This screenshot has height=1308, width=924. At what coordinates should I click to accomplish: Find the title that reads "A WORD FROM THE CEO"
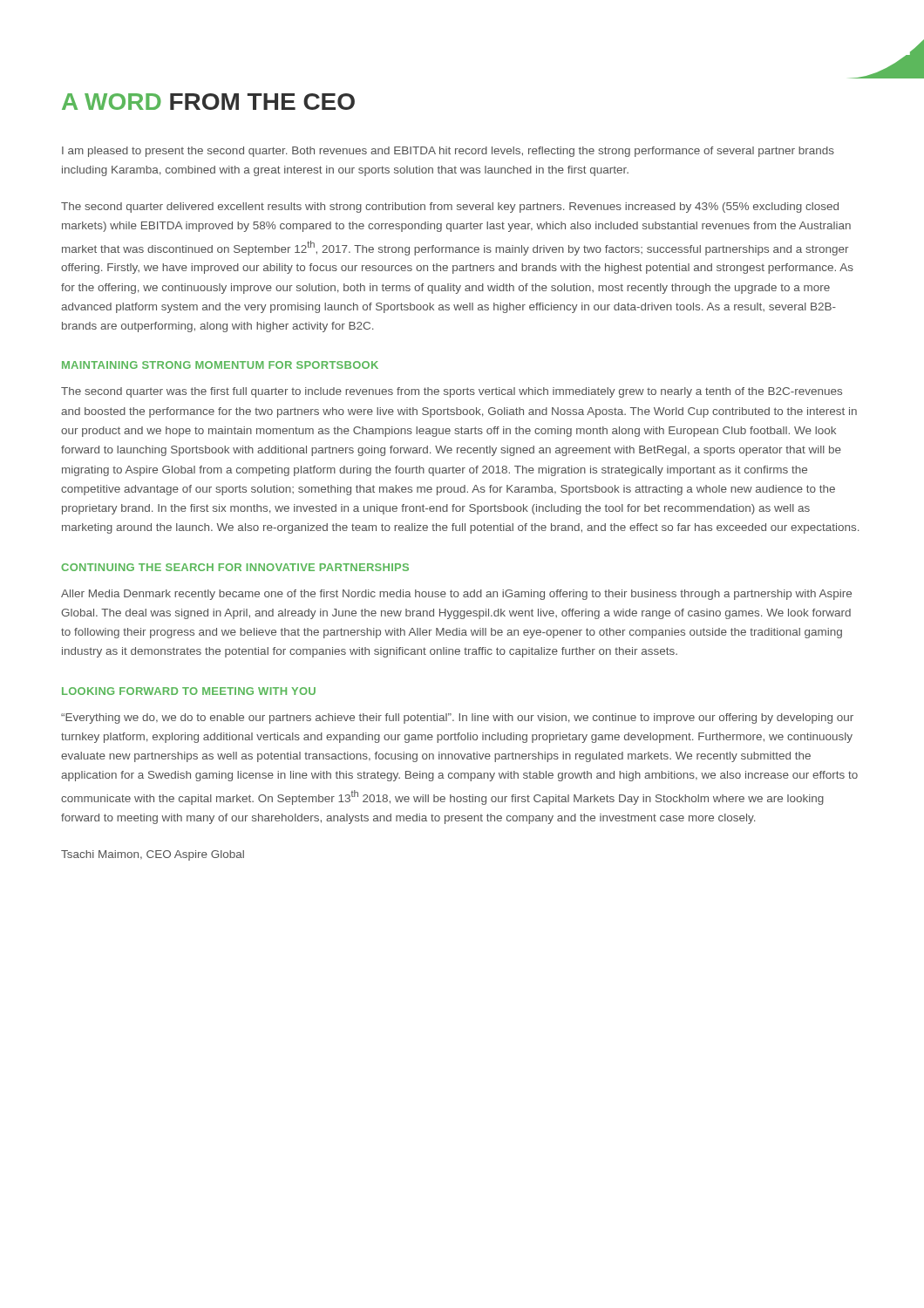click(208, 102)
